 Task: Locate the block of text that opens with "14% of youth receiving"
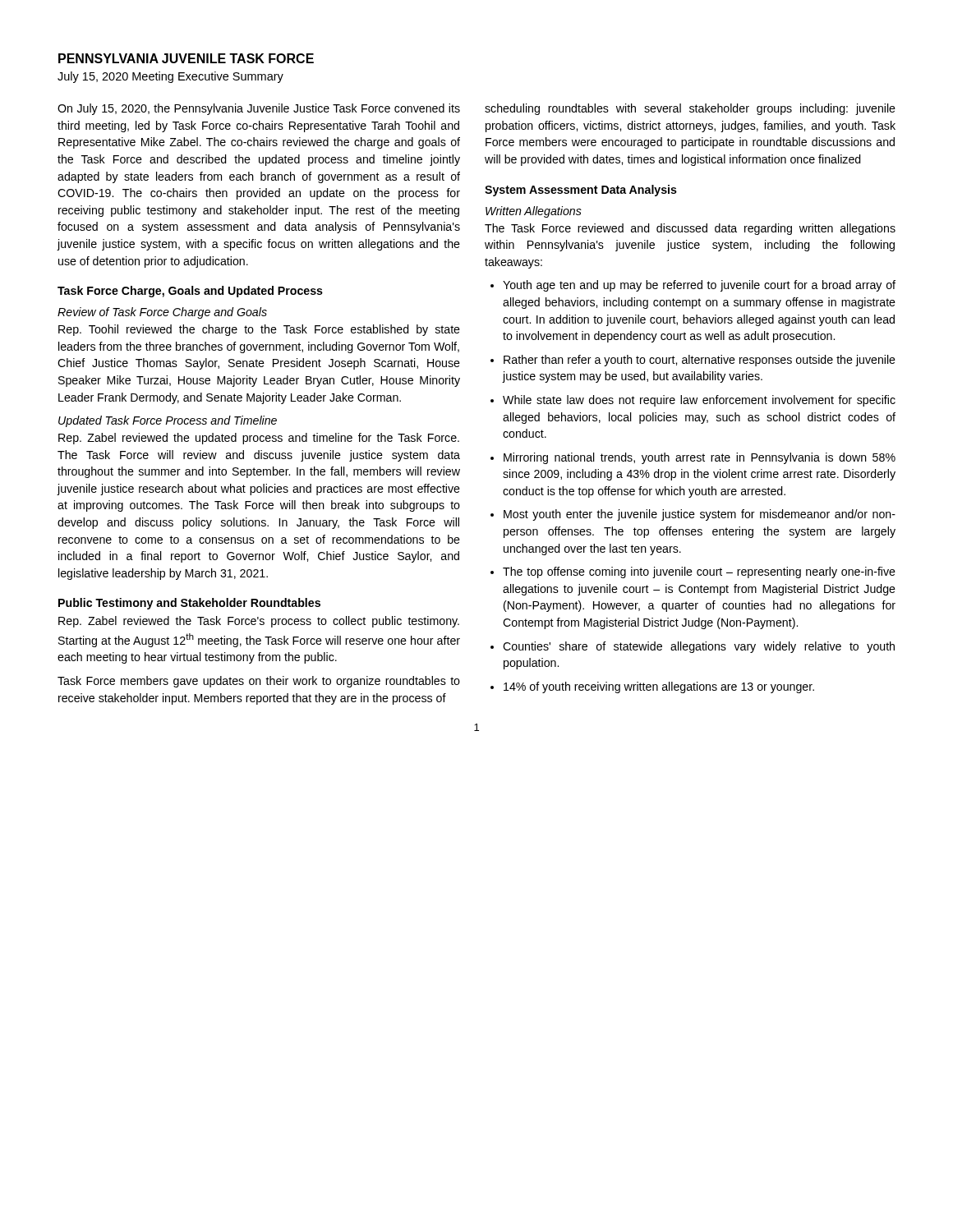pyautogui.click(x=659, y=687)
